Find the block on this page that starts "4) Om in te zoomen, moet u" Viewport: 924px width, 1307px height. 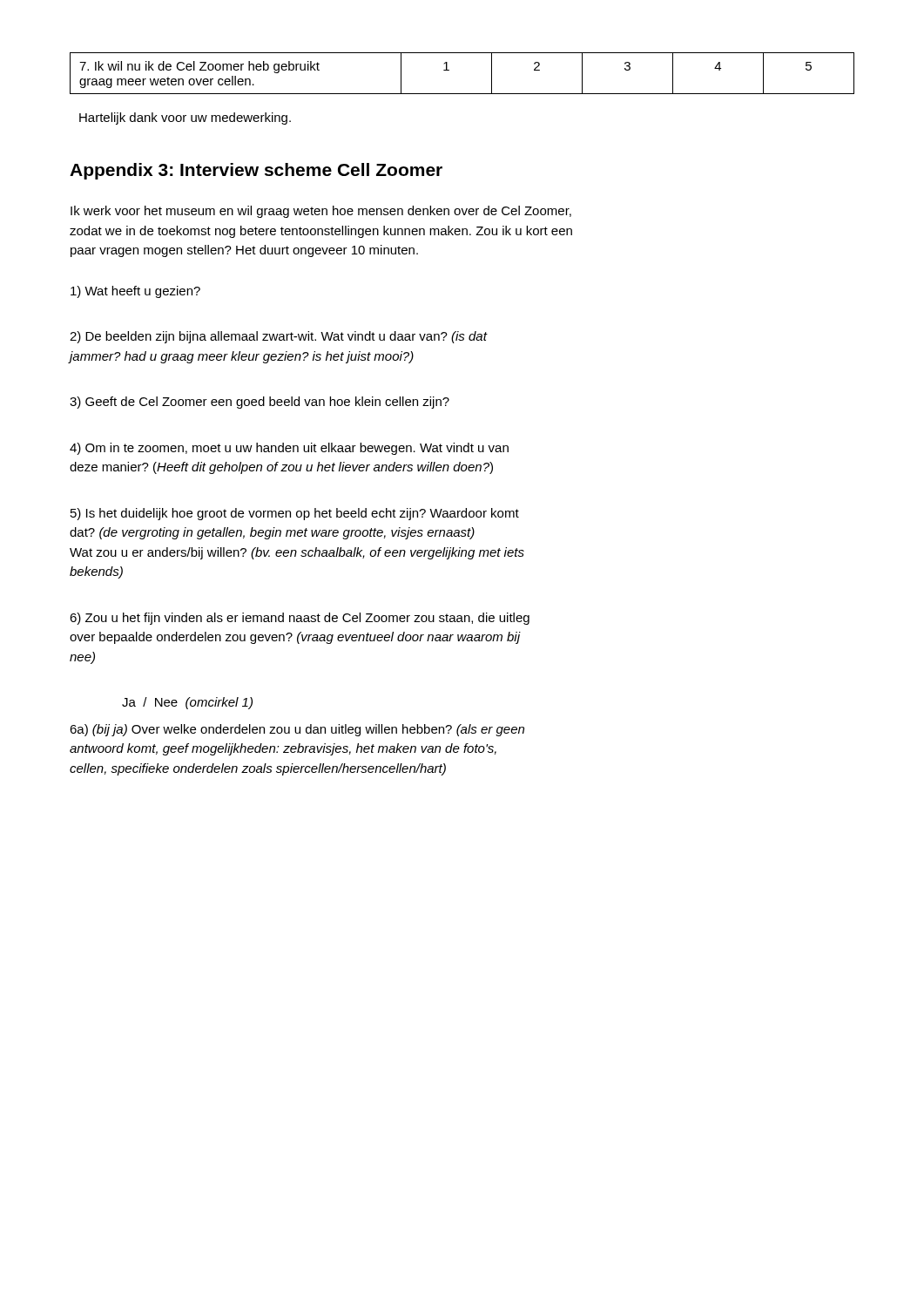coord(289,457)
